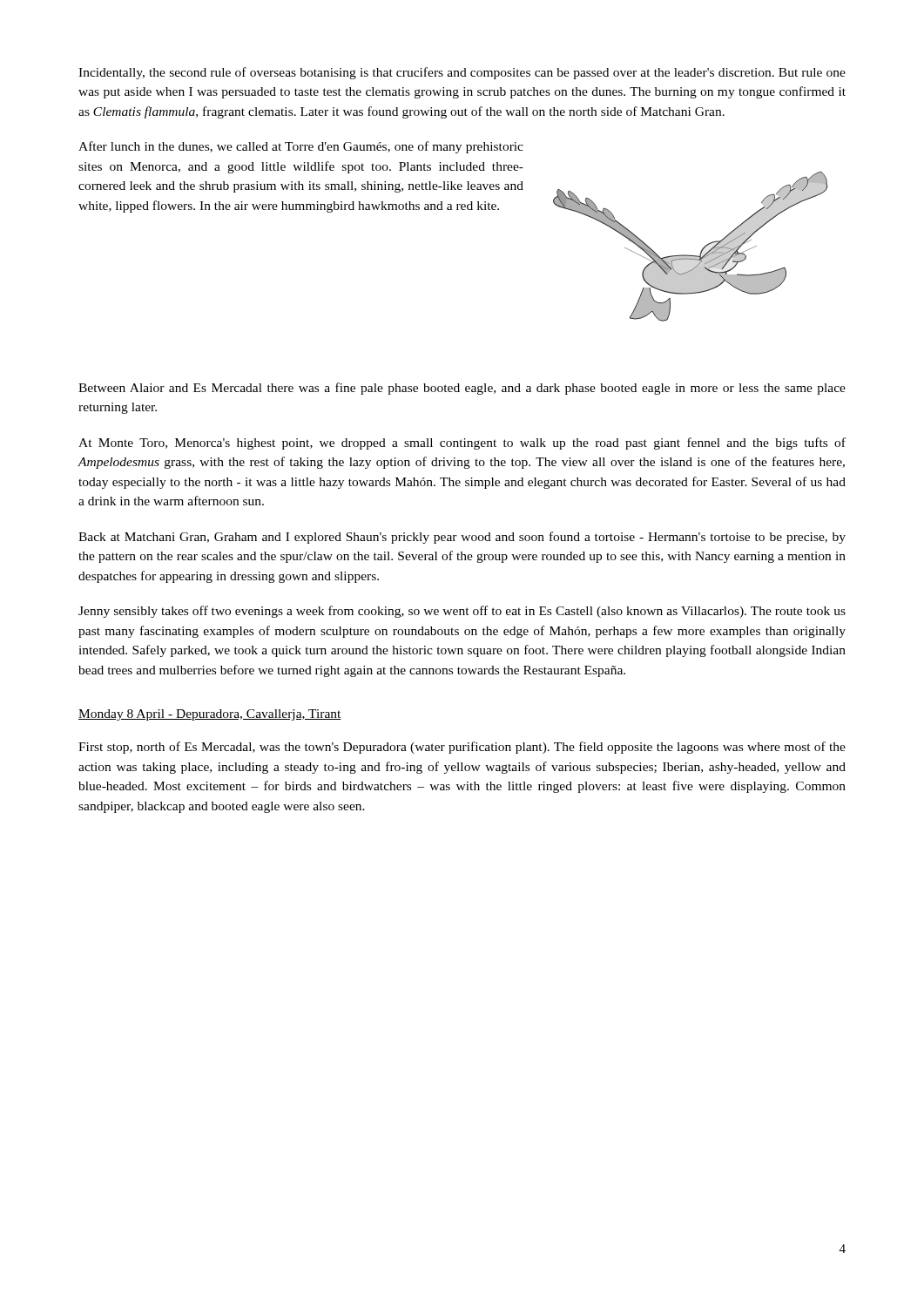Select the text block containing "Incidentally, the second"
Viewport: 924px width, 1307px height.
coord(462,91)
